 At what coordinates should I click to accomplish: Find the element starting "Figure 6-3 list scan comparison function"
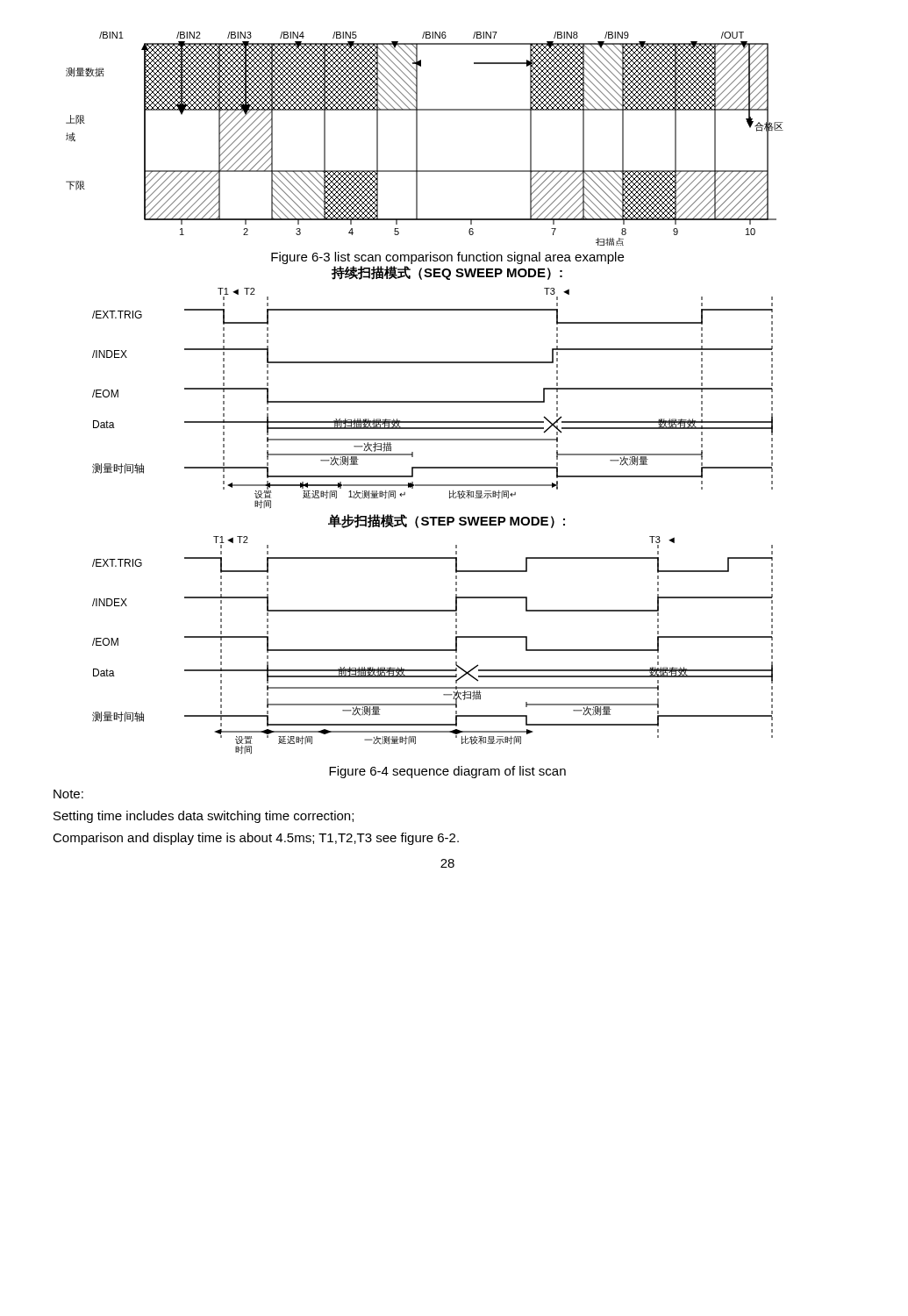coord(447,265)
